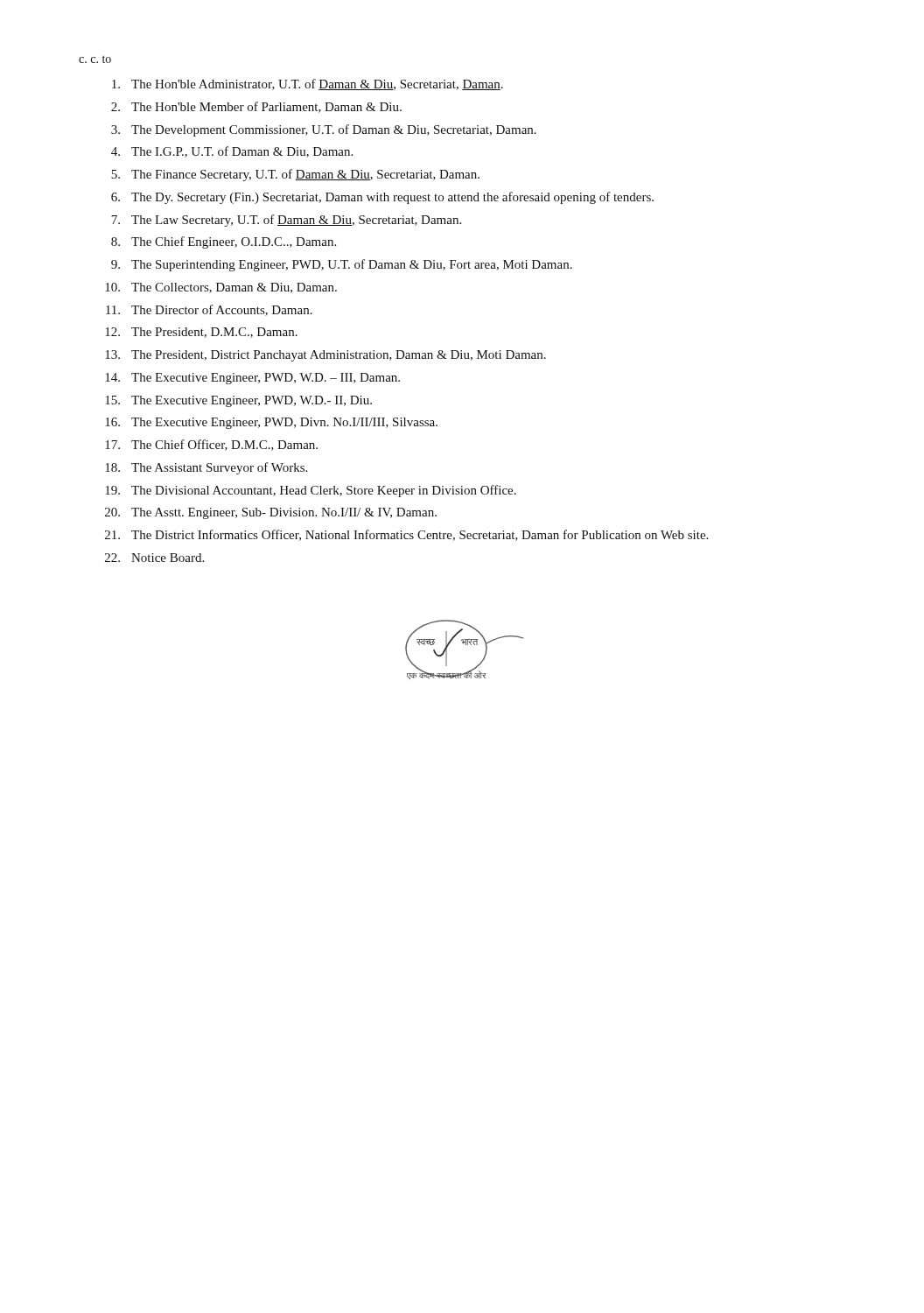The height and width of the screenshot is (1313, 924).
Task: Navigate to the element starting "15. The Executive Engineer,"
Action: click(x=238, y=401)
